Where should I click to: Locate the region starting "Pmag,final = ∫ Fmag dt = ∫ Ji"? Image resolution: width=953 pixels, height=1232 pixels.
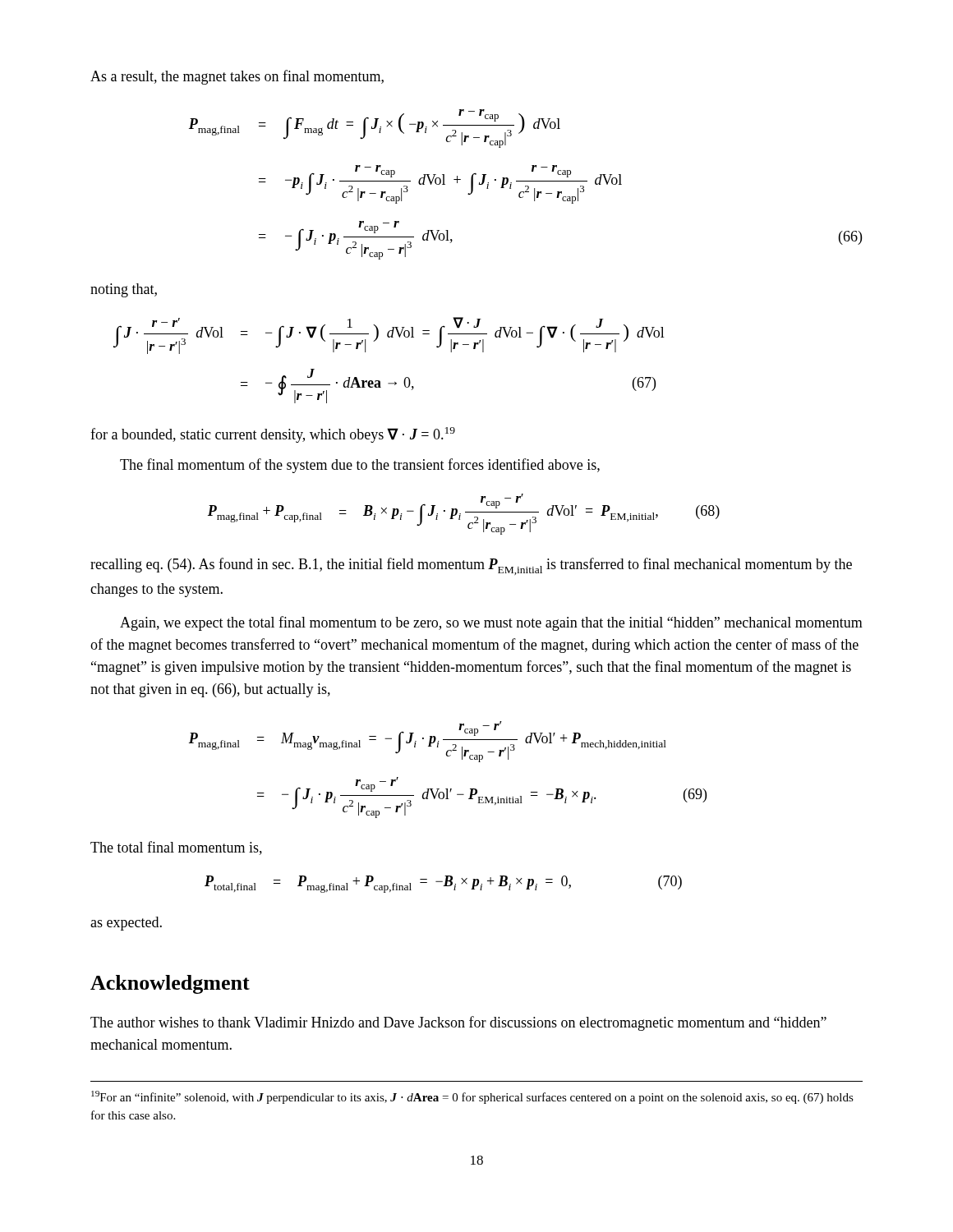[x=476, y=181]
